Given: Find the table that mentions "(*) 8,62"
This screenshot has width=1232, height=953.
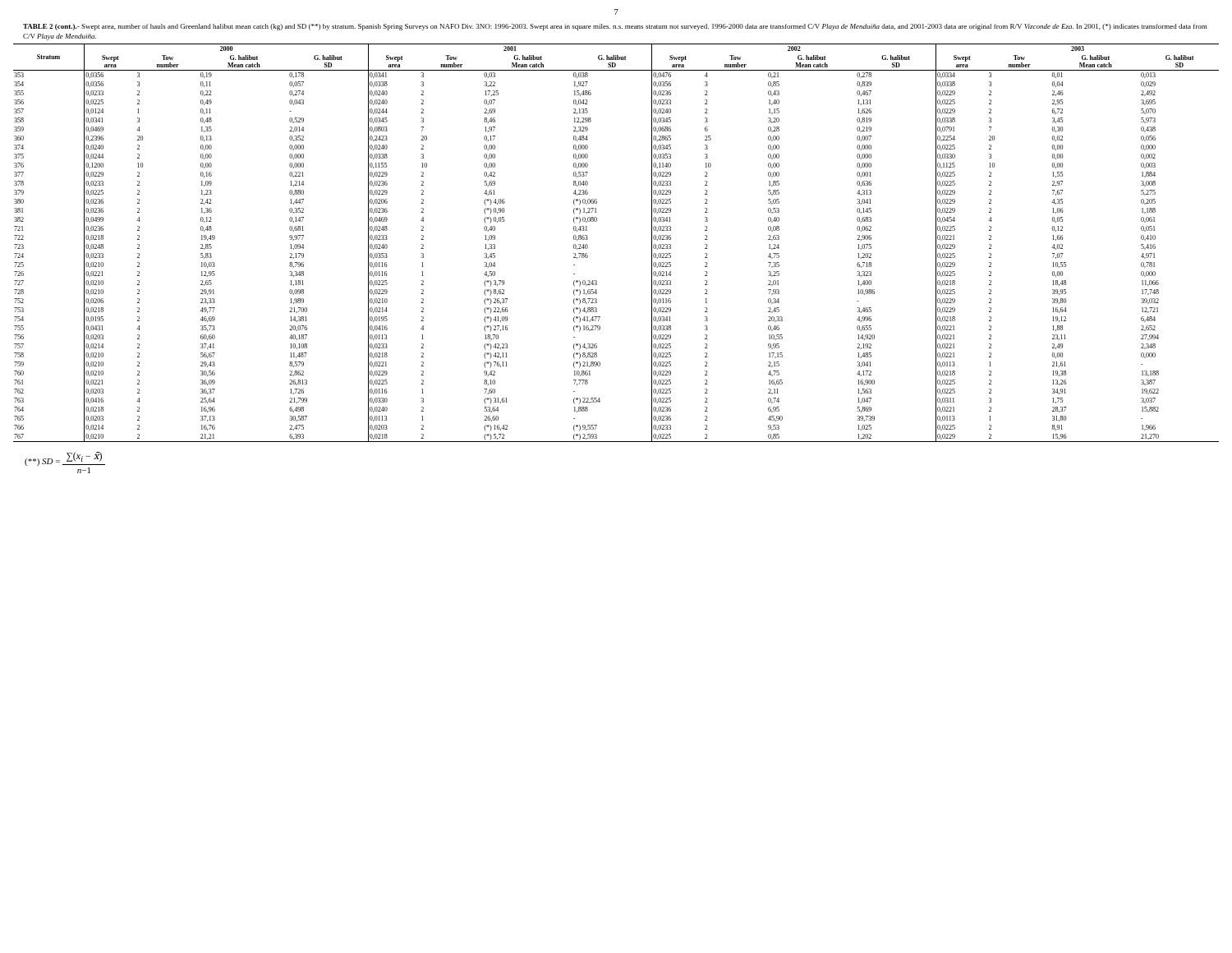Looking at the screenshot, I should [616, 243].
